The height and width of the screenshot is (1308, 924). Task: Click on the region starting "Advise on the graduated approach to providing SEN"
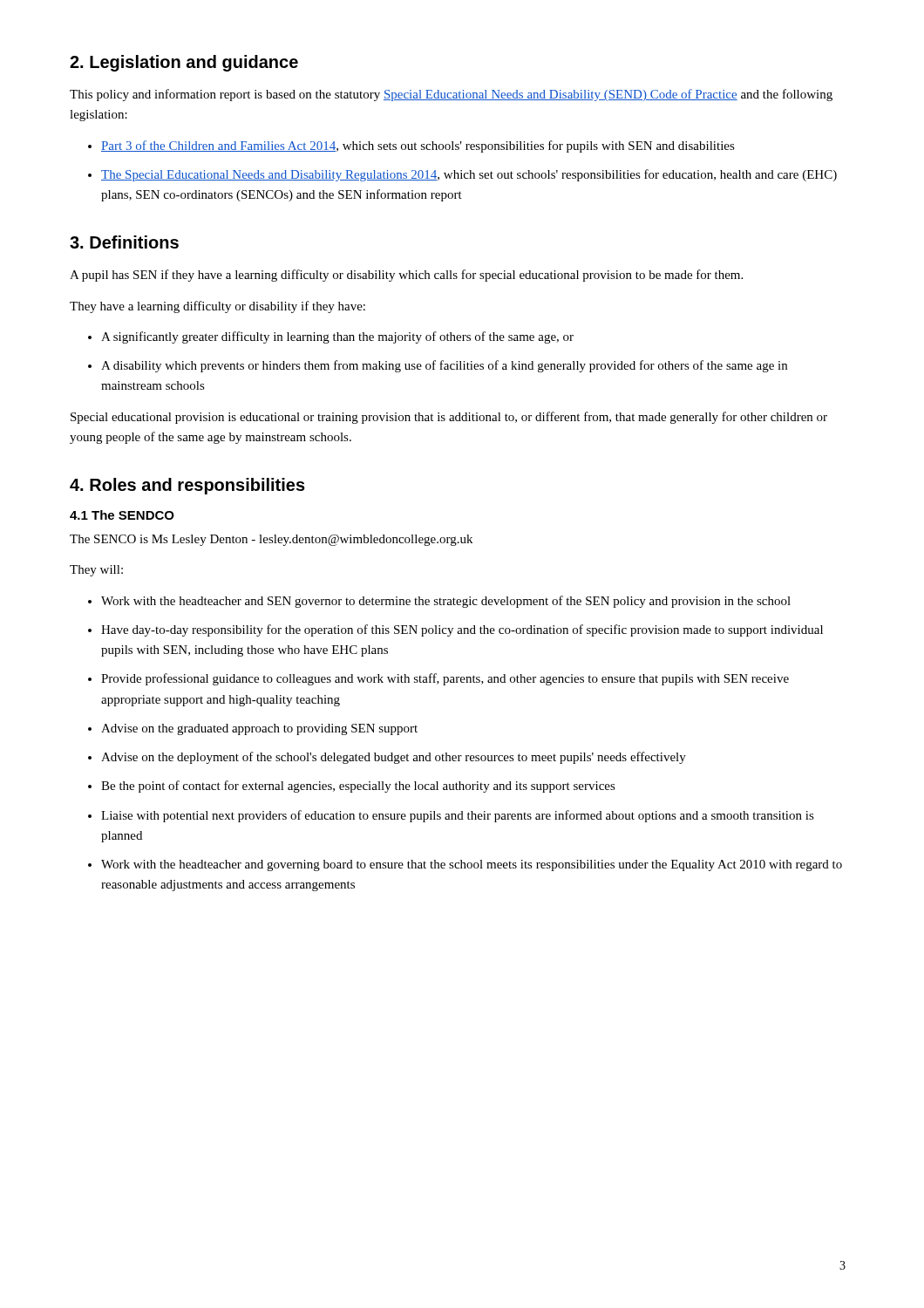259,728
